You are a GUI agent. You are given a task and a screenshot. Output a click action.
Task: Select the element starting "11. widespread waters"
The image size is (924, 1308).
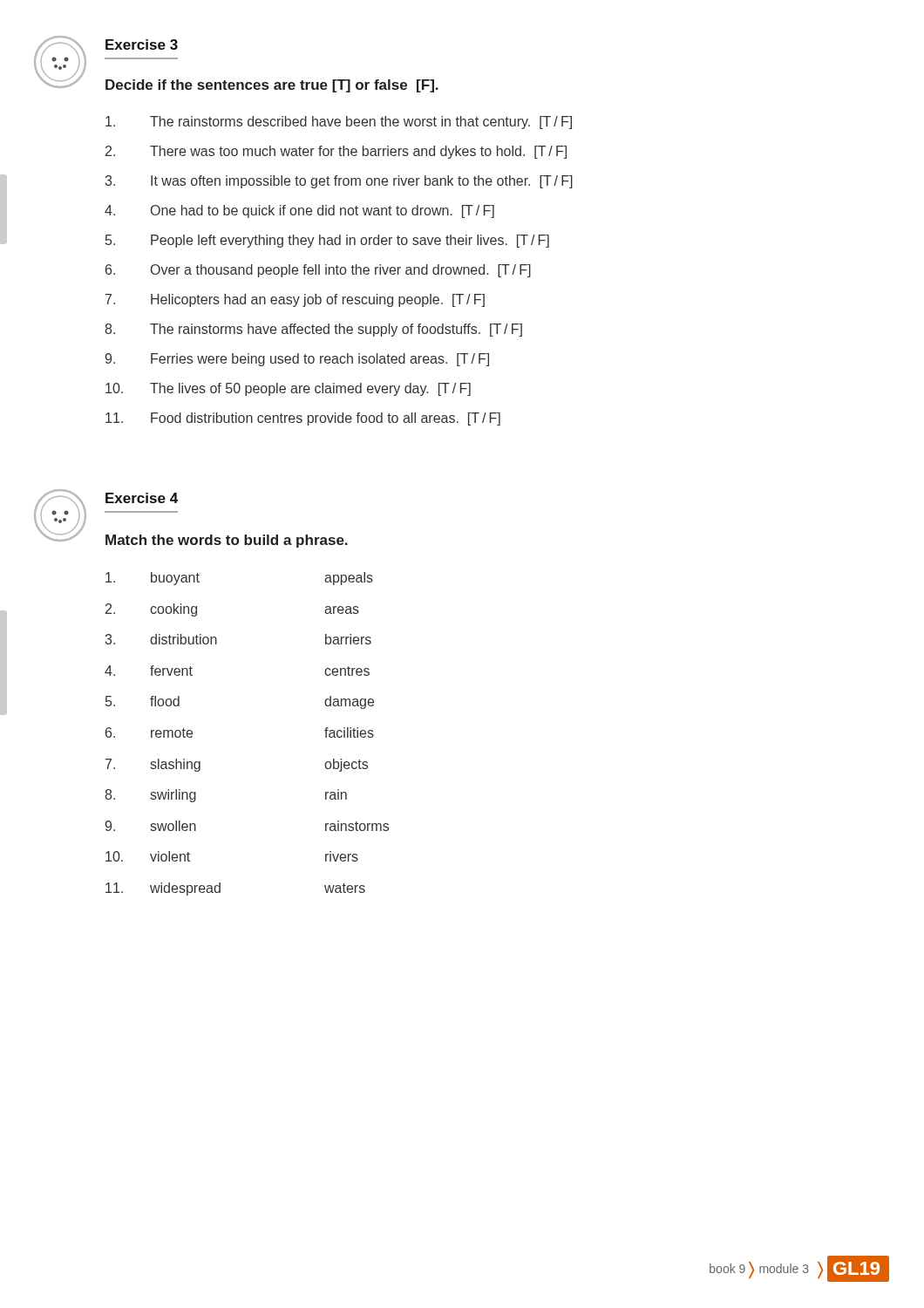(x=183, y=889)
